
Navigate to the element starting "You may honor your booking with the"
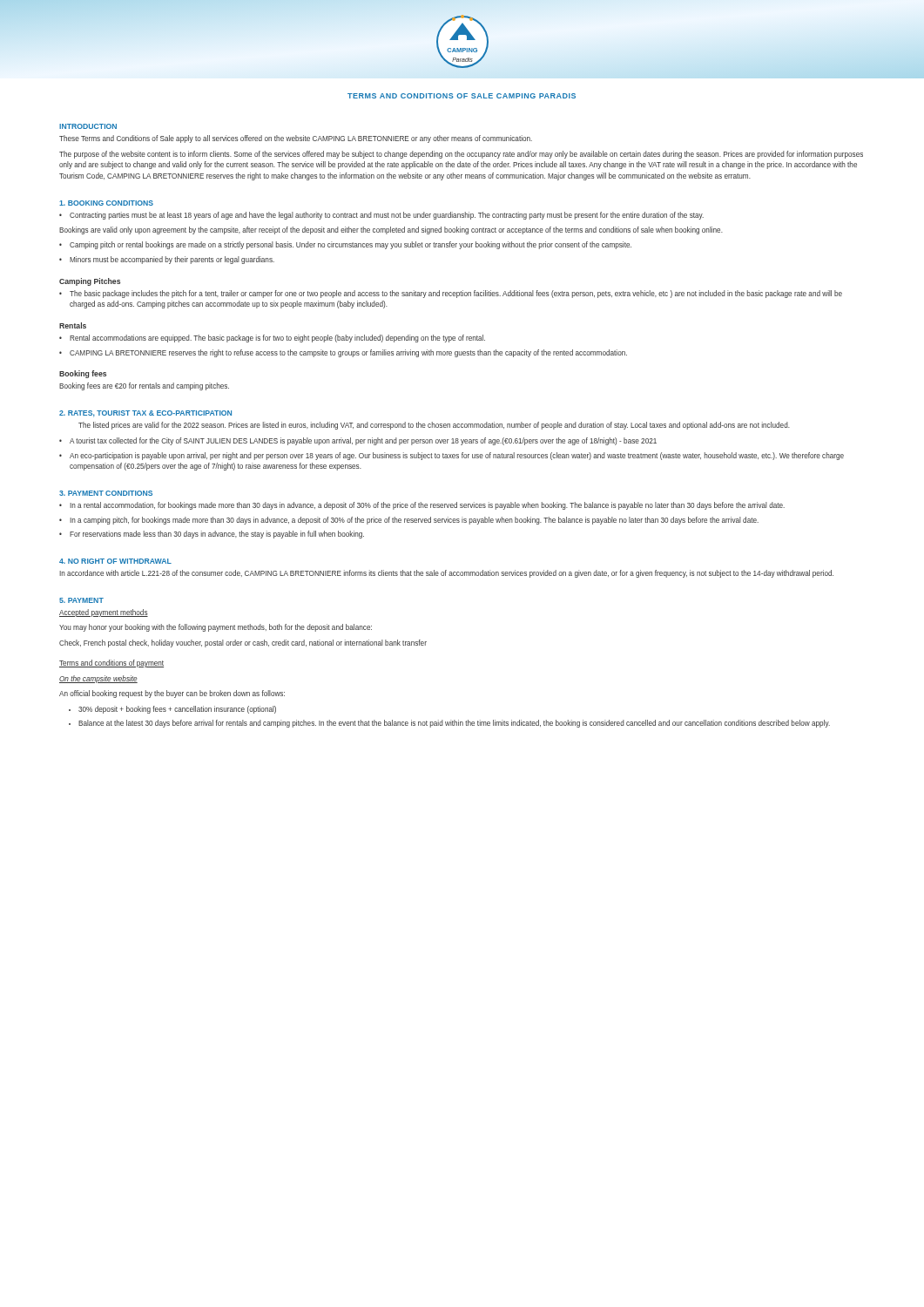click(x=216, y=628)
